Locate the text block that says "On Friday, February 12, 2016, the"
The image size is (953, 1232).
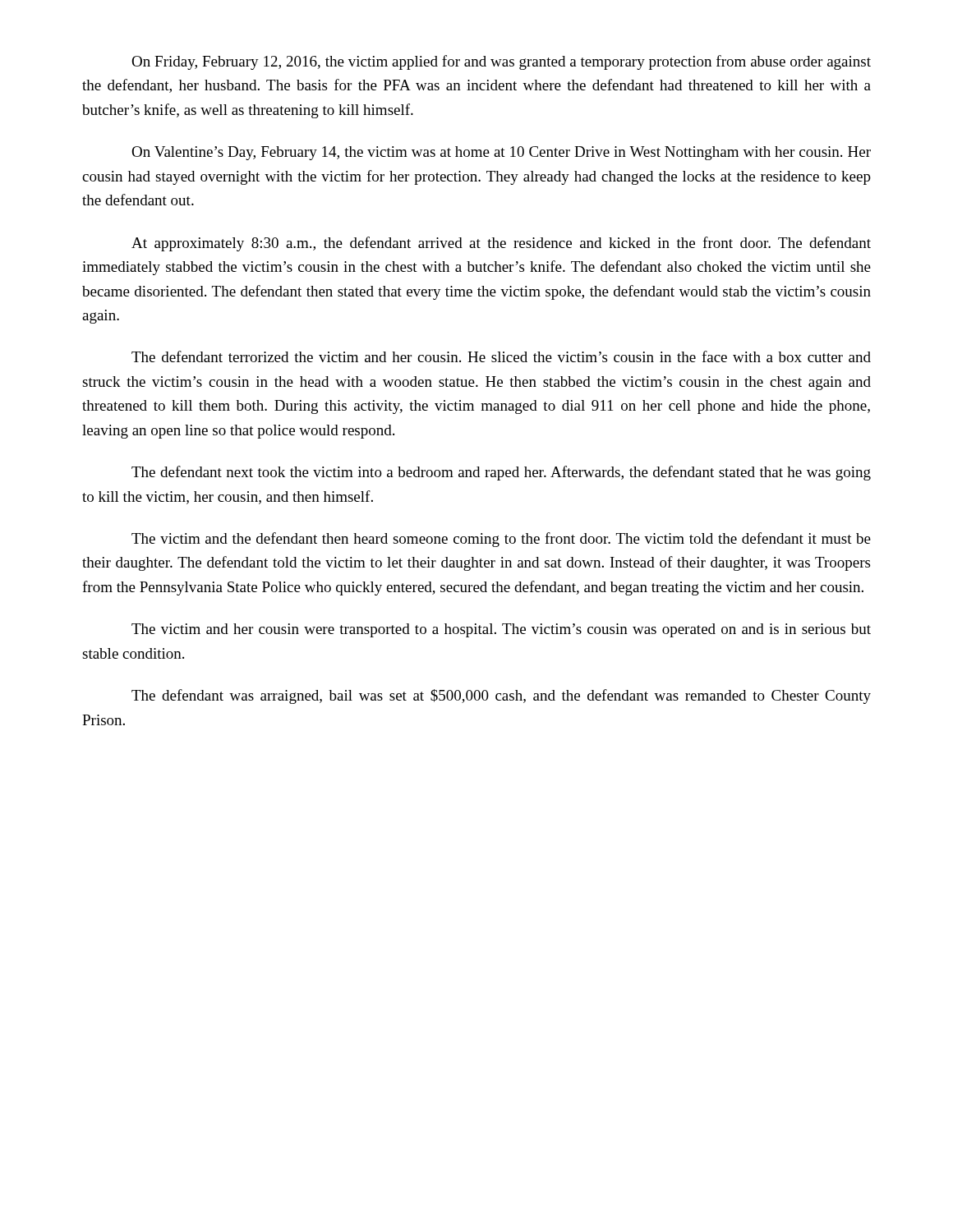point(476,85)
